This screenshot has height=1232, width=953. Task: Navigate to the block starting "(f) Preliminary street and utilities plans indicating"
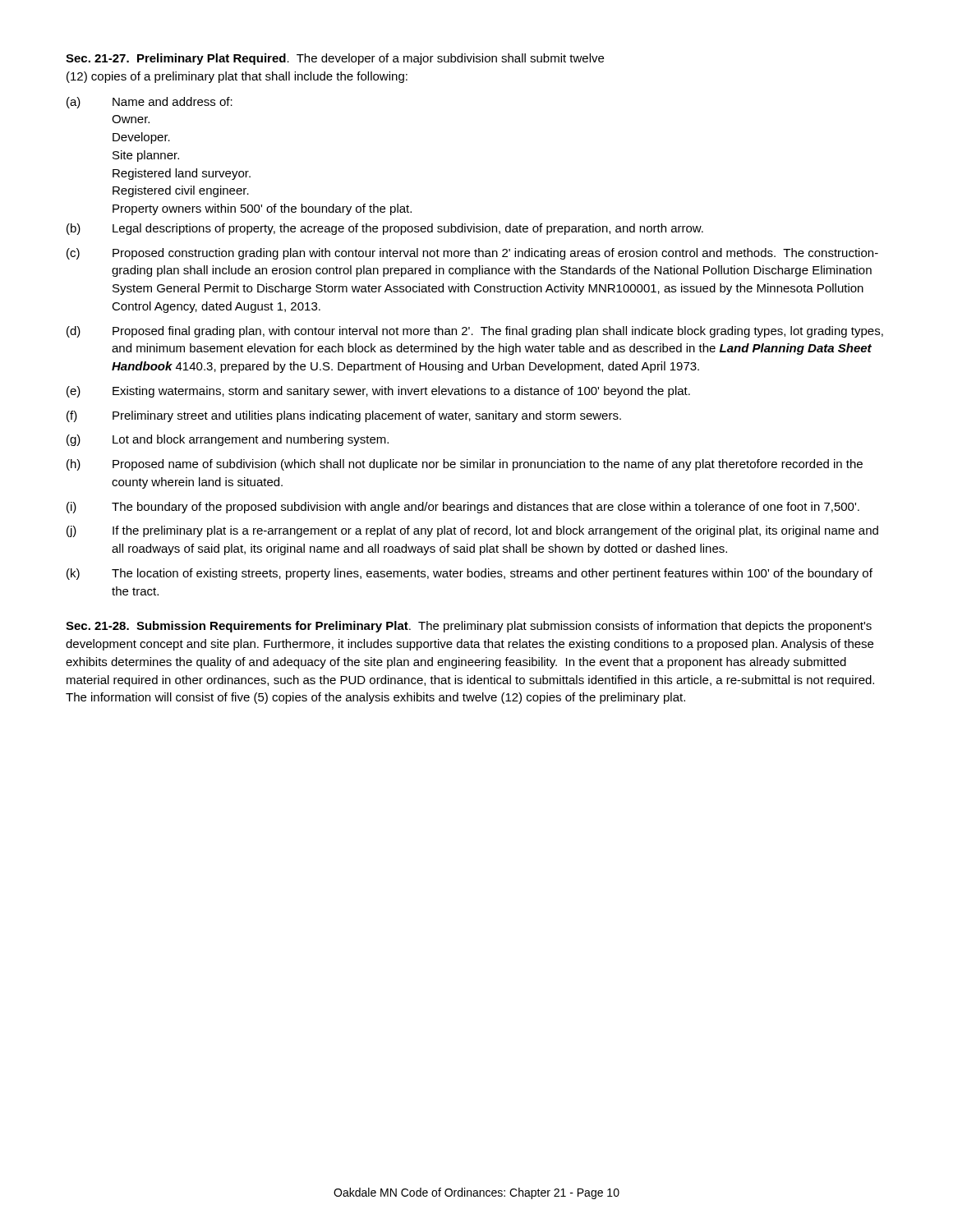476,415
